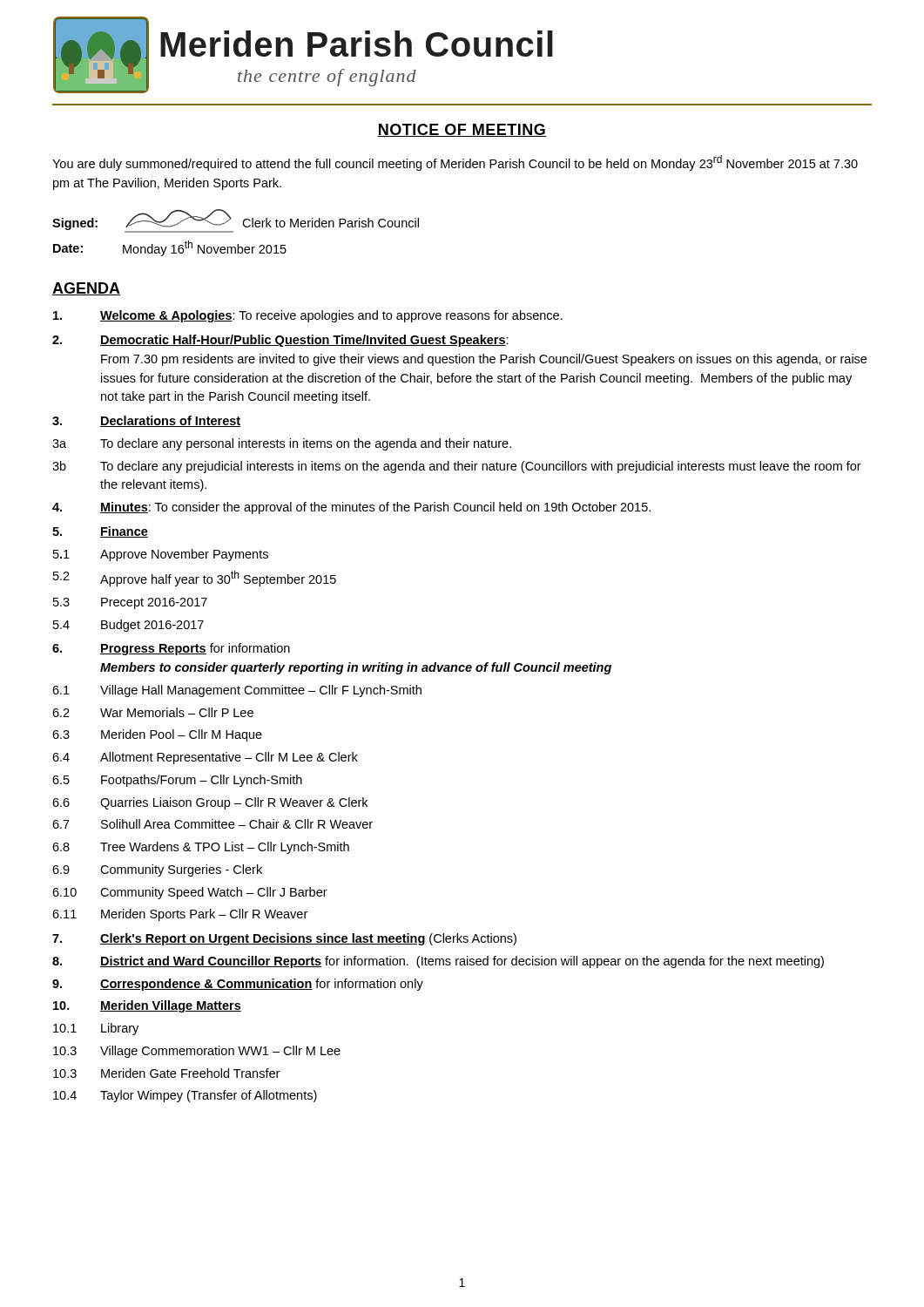924x1307 pixels.
Task: Select the list item that reads "6.10 Community Speed Watch – Cllr J Barber"
Action: tap(190, 893)
